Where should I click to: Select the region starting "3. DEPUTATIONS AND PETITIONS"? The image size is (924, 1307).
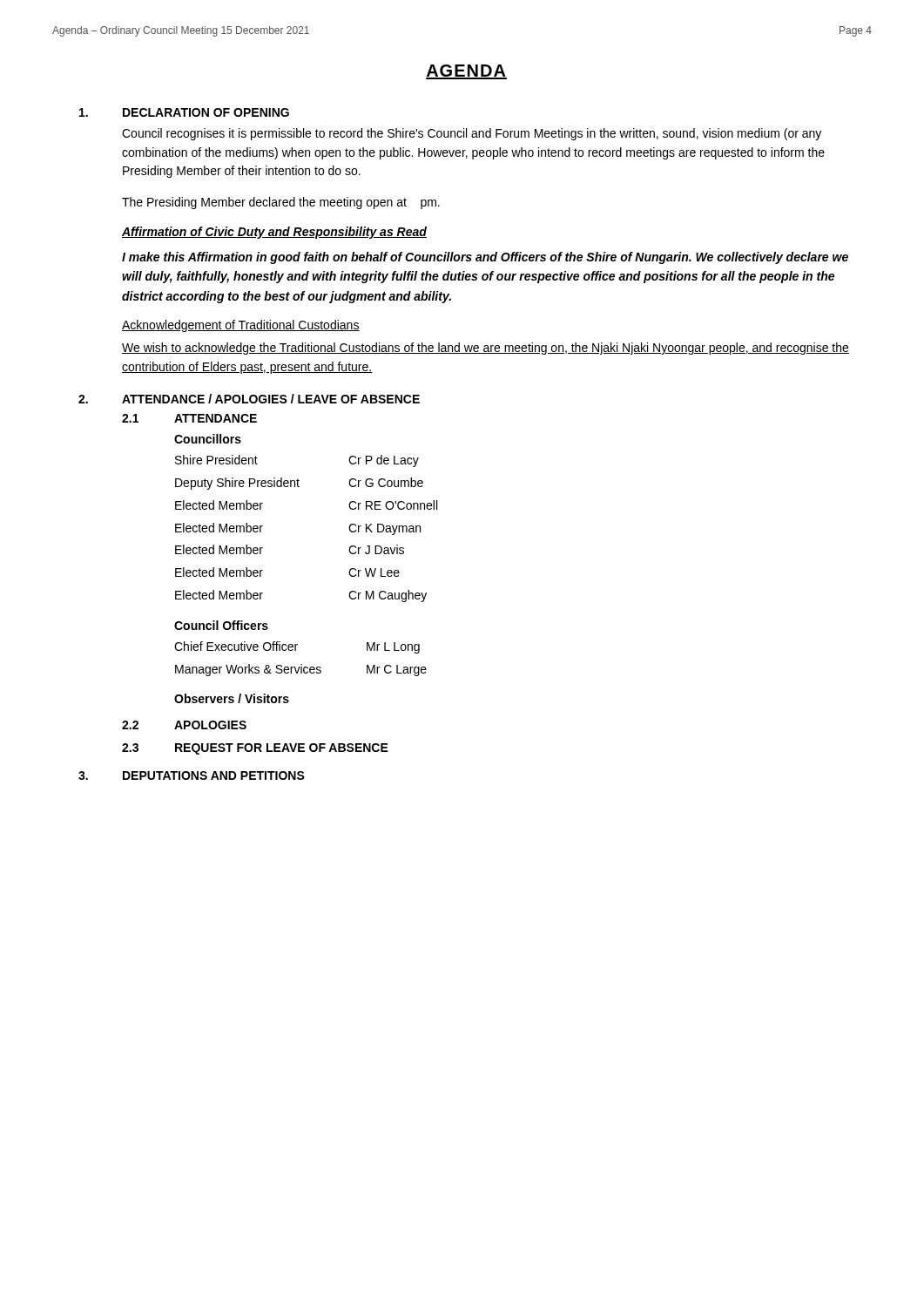pyautogui.click(x=191, y=776)
